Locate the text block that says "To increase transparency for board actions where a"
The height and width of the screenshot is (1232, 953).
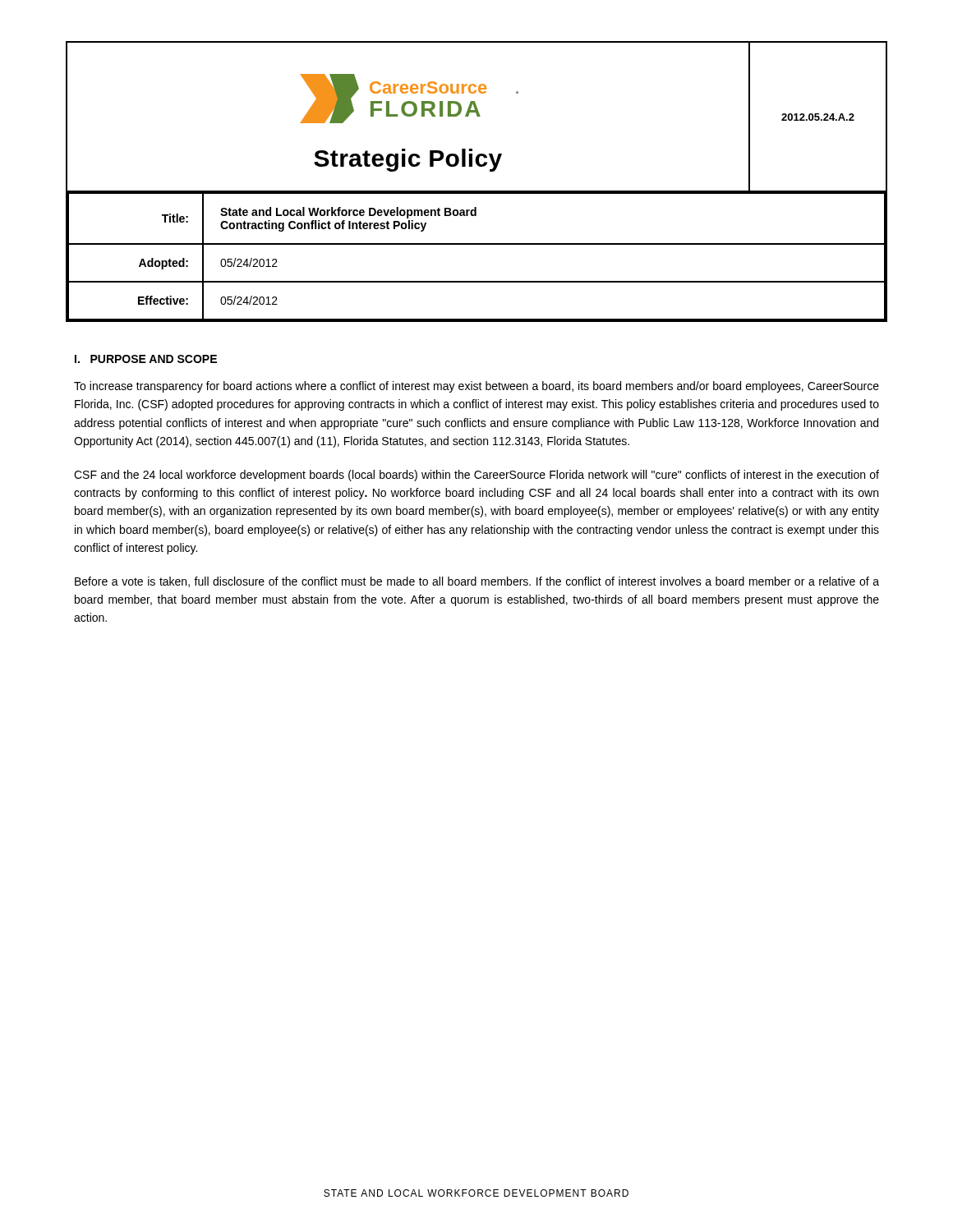point(476,414)
